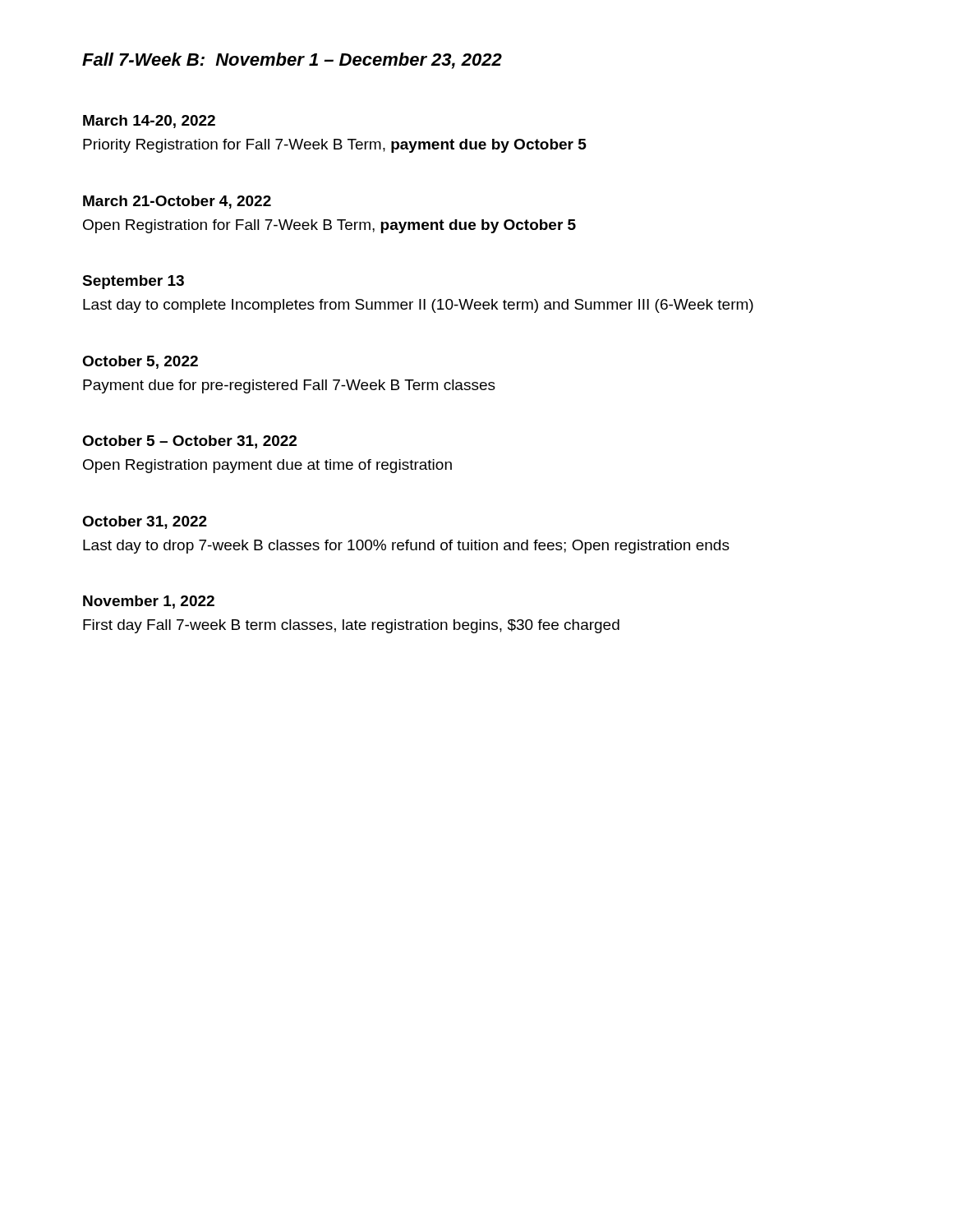The height and width of the screenshot is (1232, 953).
Task: Click the passage that begins "October 5, 2022 Payment due"
Action: (x=476, y=374)
